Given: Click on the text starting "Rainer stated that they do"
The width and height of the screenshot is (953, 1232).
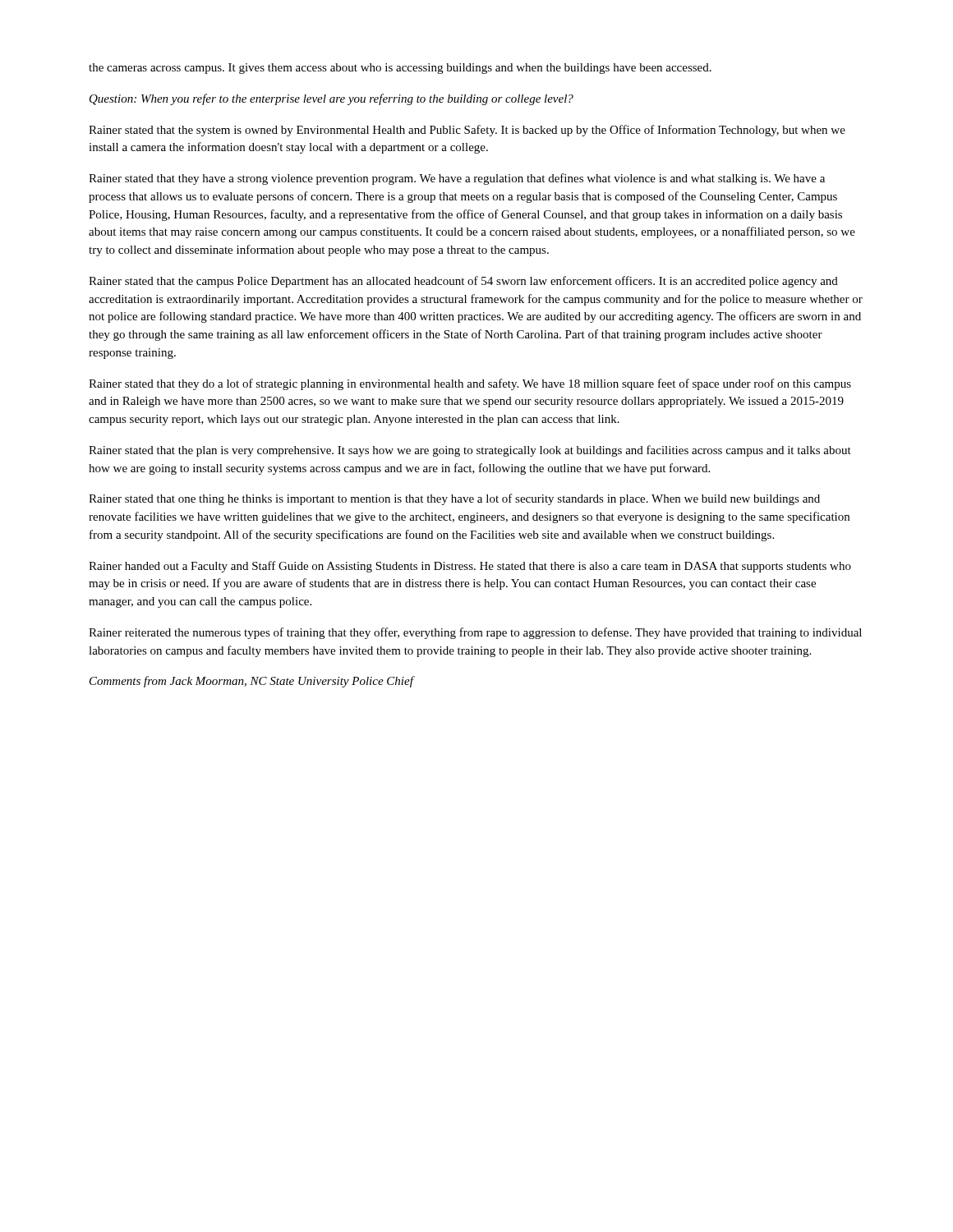Looking at the screenshot, I should [470, 401].
